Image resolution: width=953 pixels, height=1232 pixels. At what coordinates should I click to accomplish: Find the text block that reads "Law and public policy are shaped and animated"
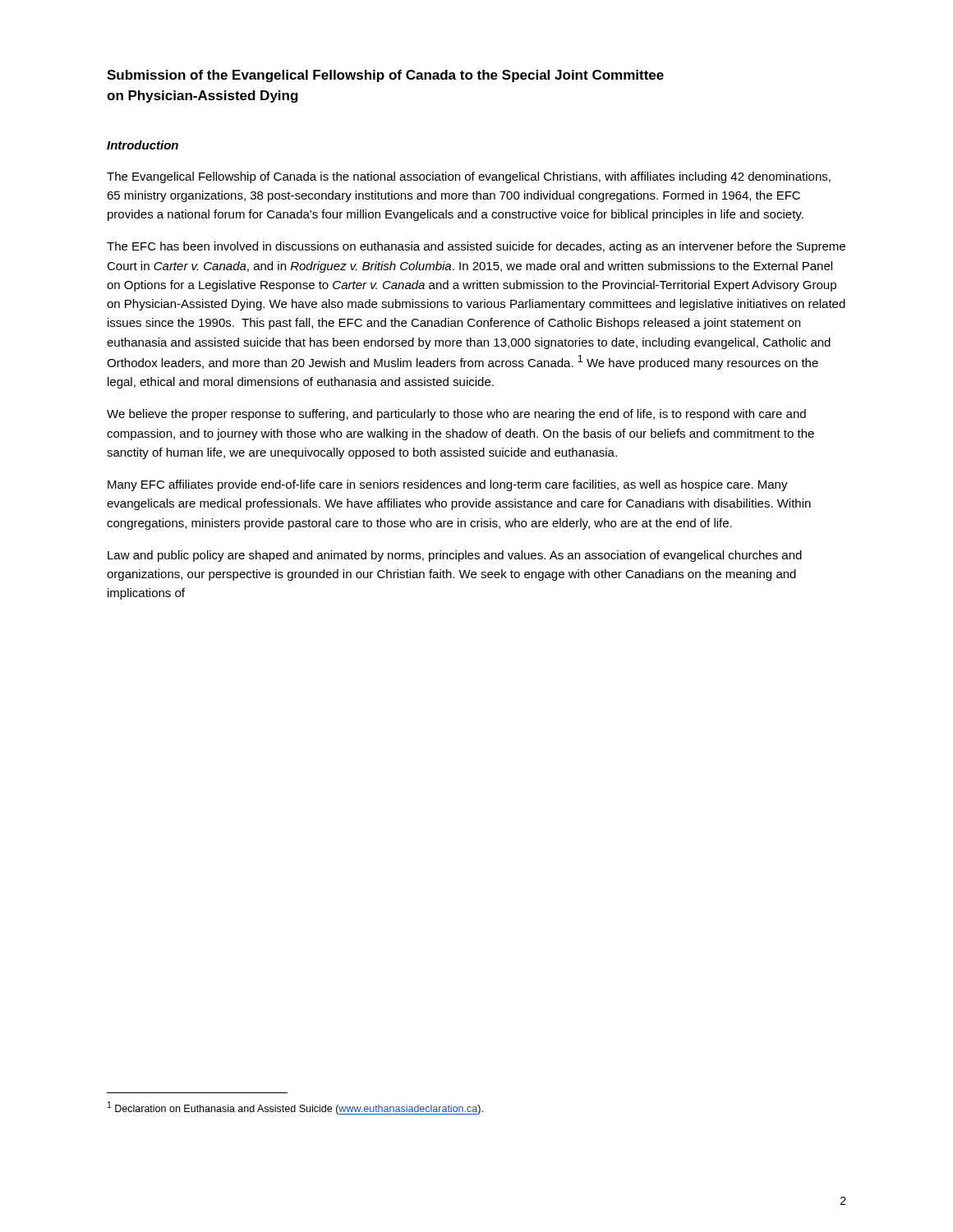point(476,574)
